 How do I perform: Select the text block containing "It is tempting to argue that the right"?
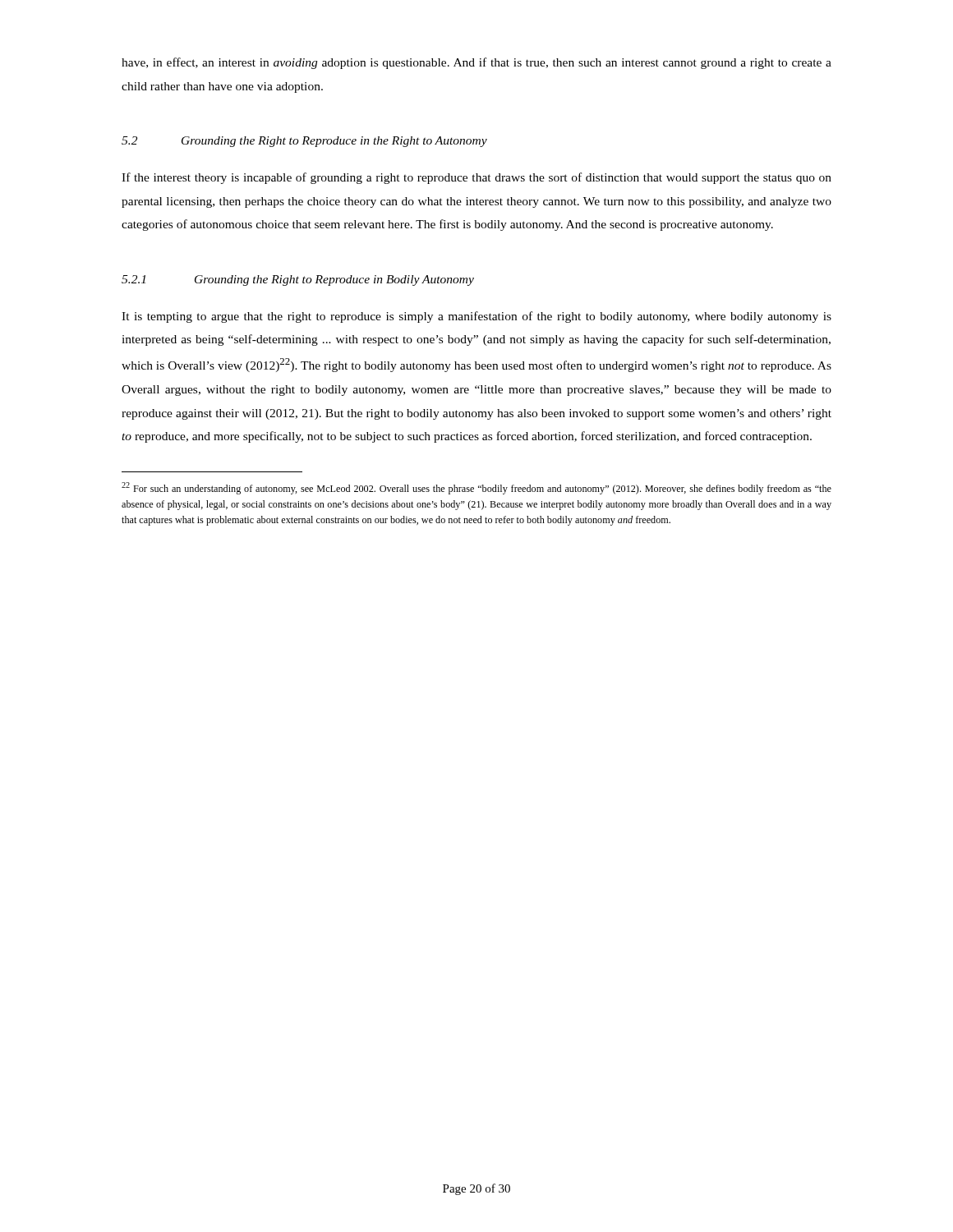[476, 376]
